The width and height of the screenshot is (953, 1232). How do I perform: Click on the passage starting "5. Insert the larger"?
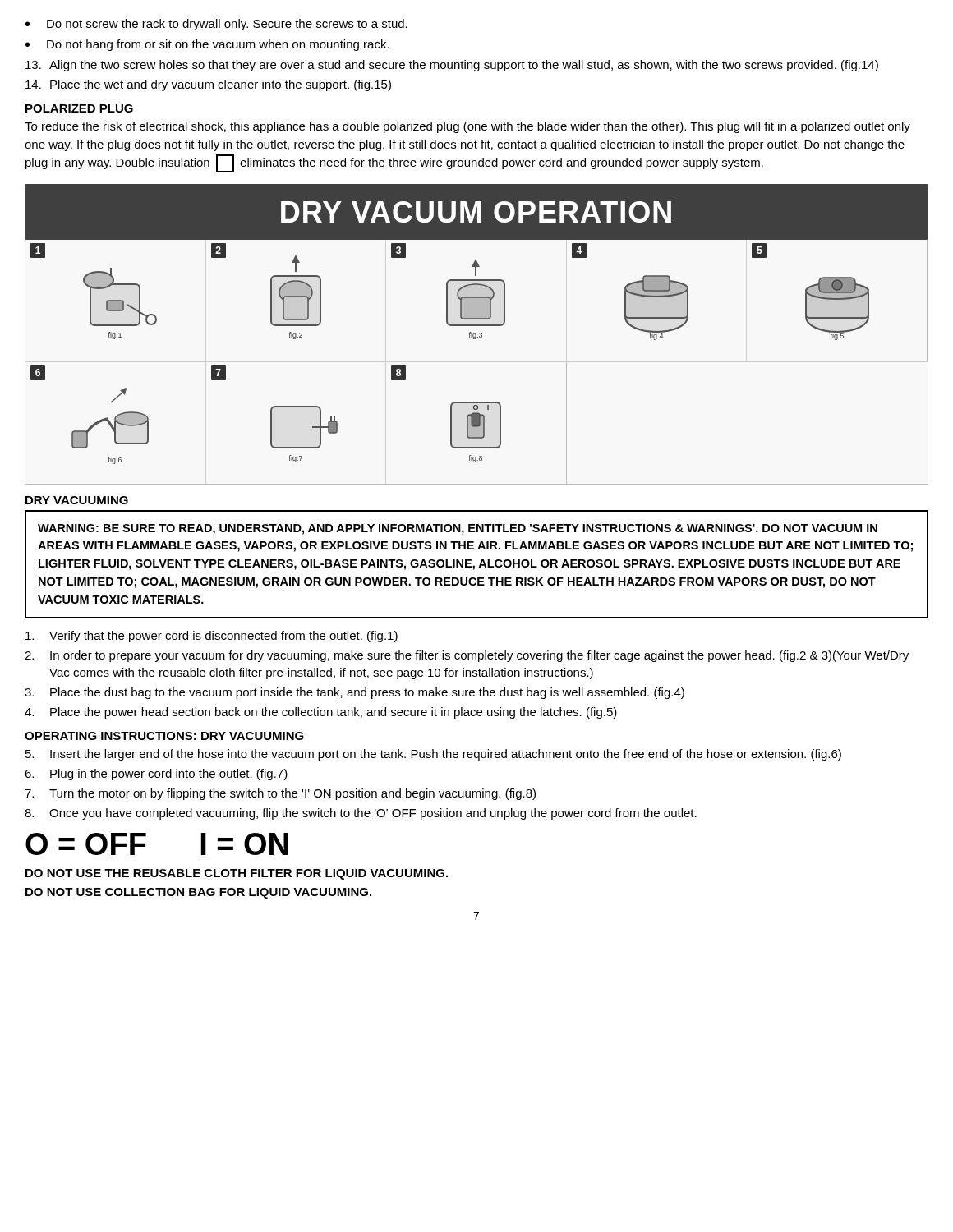click(476, 754)
